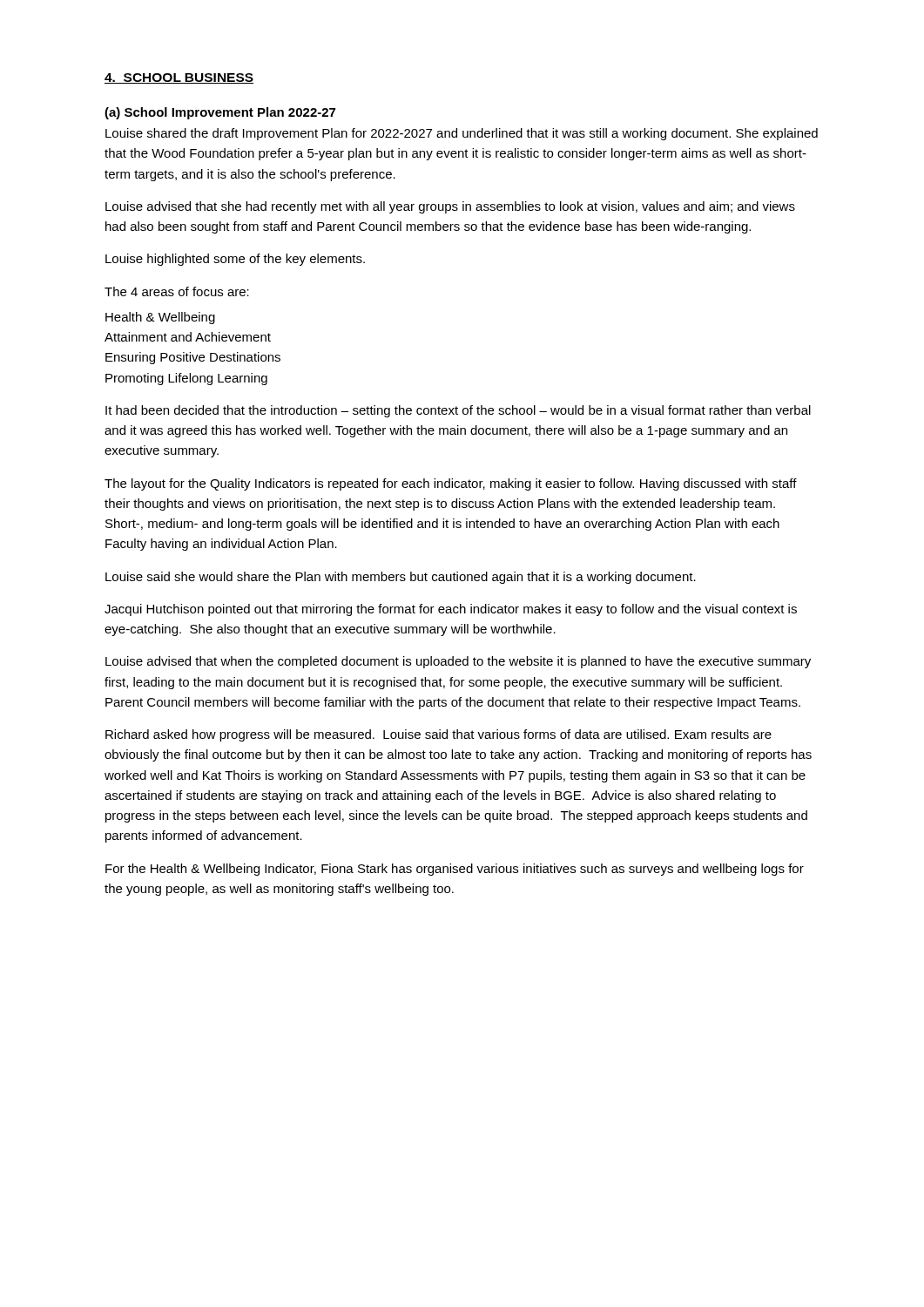The height and width of the screenshot is (1307, 924).
Task: Find the block on this page that starts "Louise said she"
Action: pyautogui.click(x=400, y=576)
